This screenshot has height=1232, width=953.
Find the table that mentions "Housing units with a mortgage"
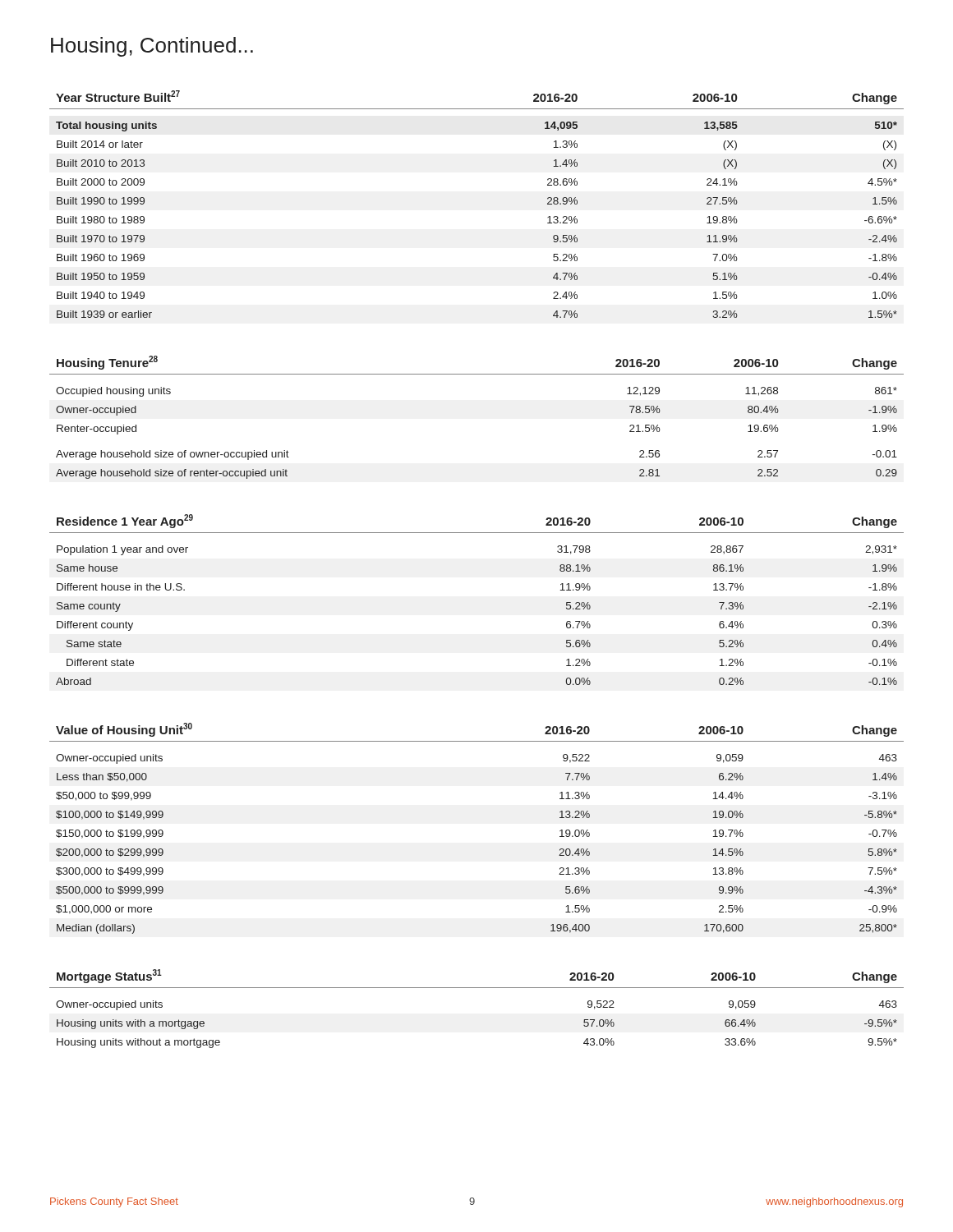tap(476, 1002)
